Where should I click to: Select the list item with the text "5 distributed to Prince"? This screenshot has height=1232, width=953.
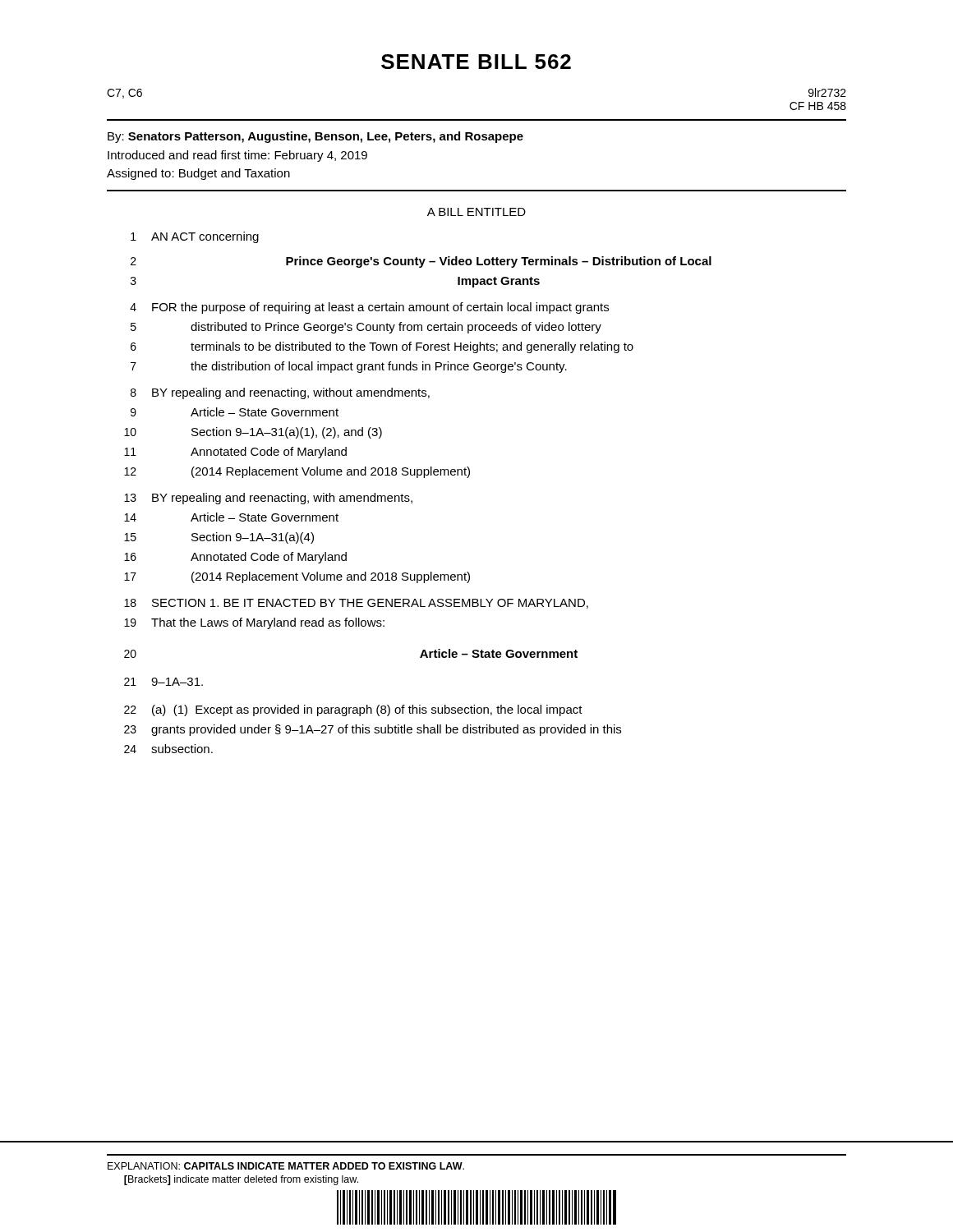click(x=476, y=326)
